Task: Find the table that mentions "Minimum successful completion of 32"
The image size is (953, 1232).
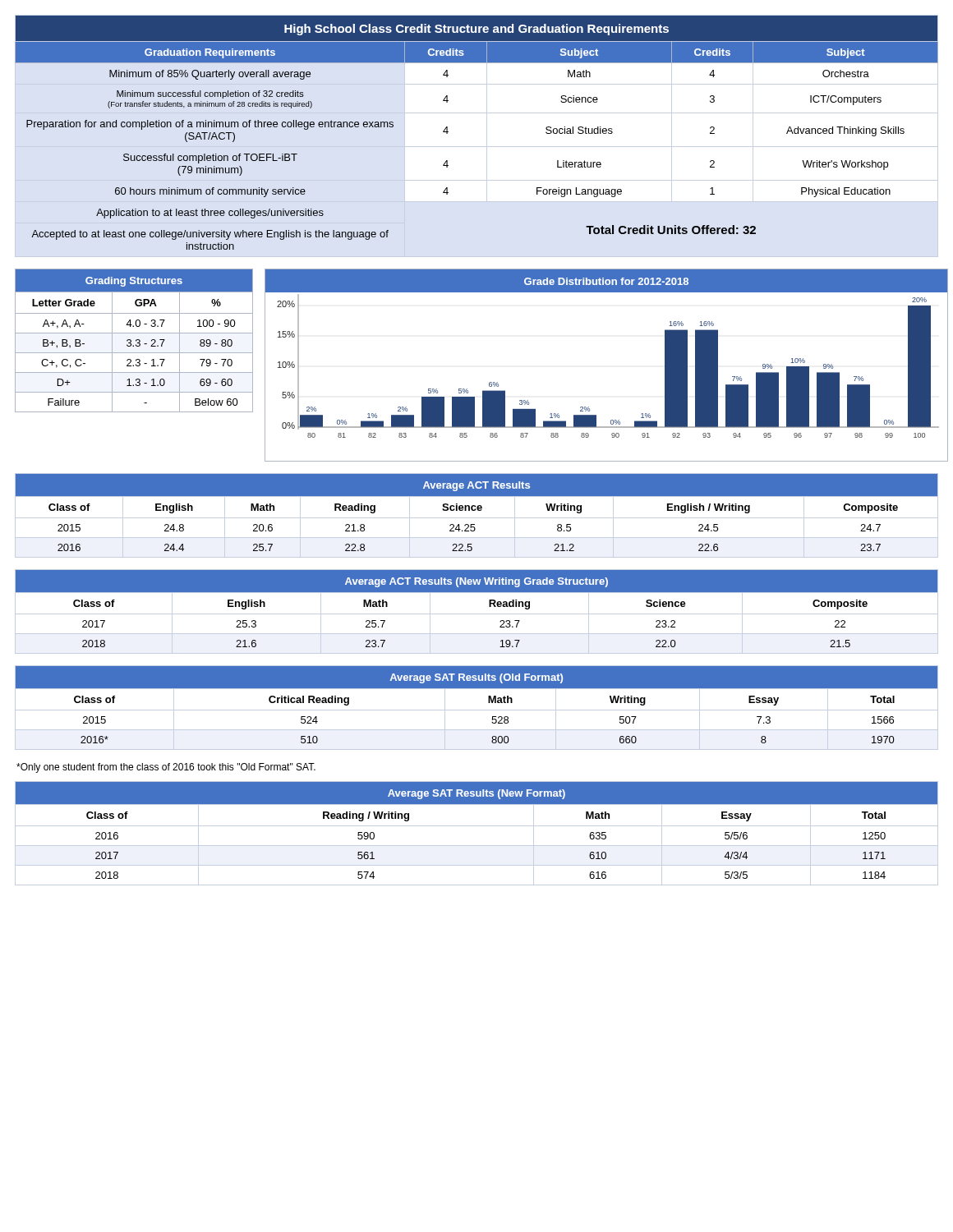Action: click(476, 136)
